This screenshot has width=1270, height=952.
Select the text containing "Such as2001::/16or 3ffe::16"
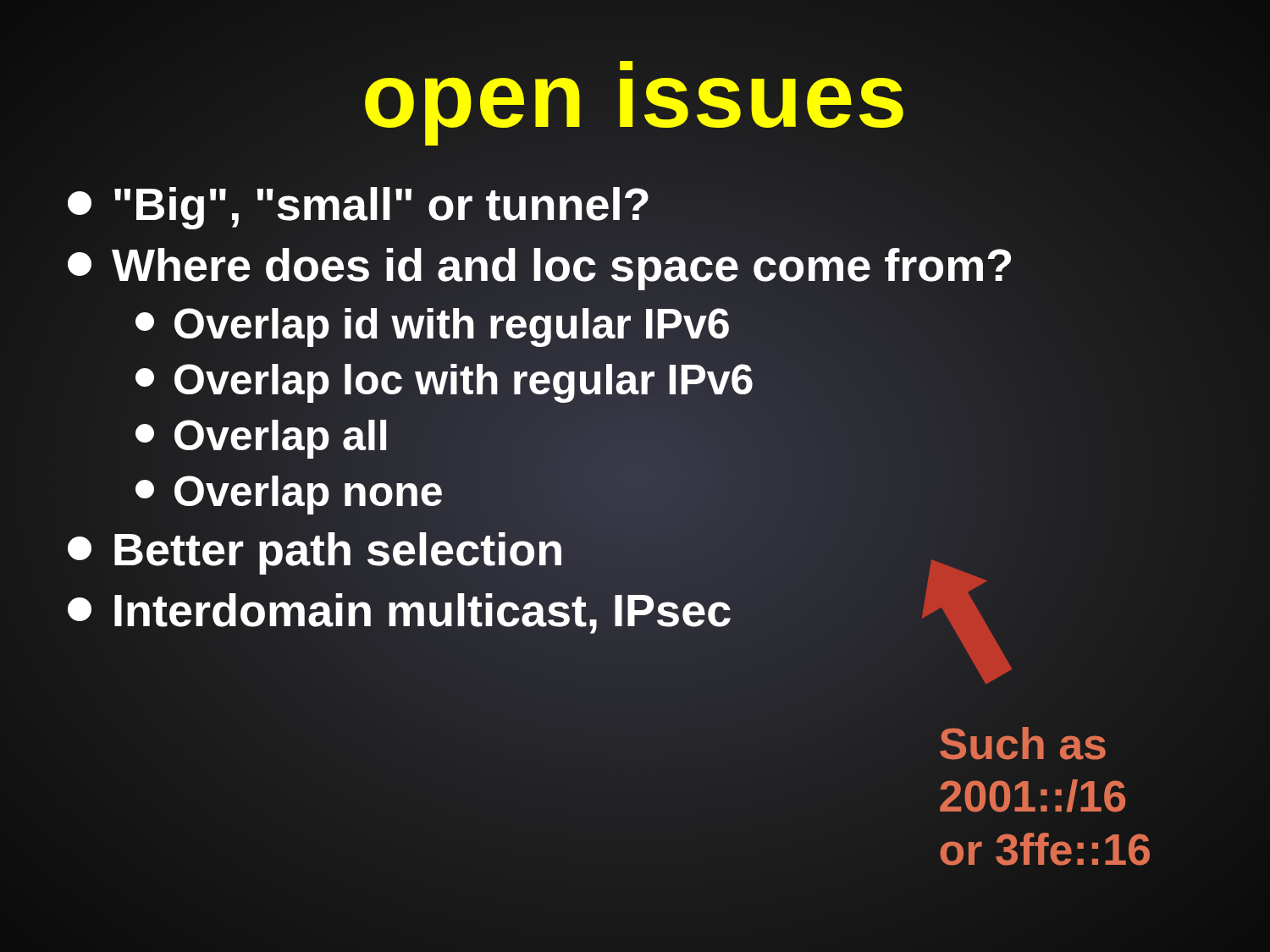tap(1045, 797)
